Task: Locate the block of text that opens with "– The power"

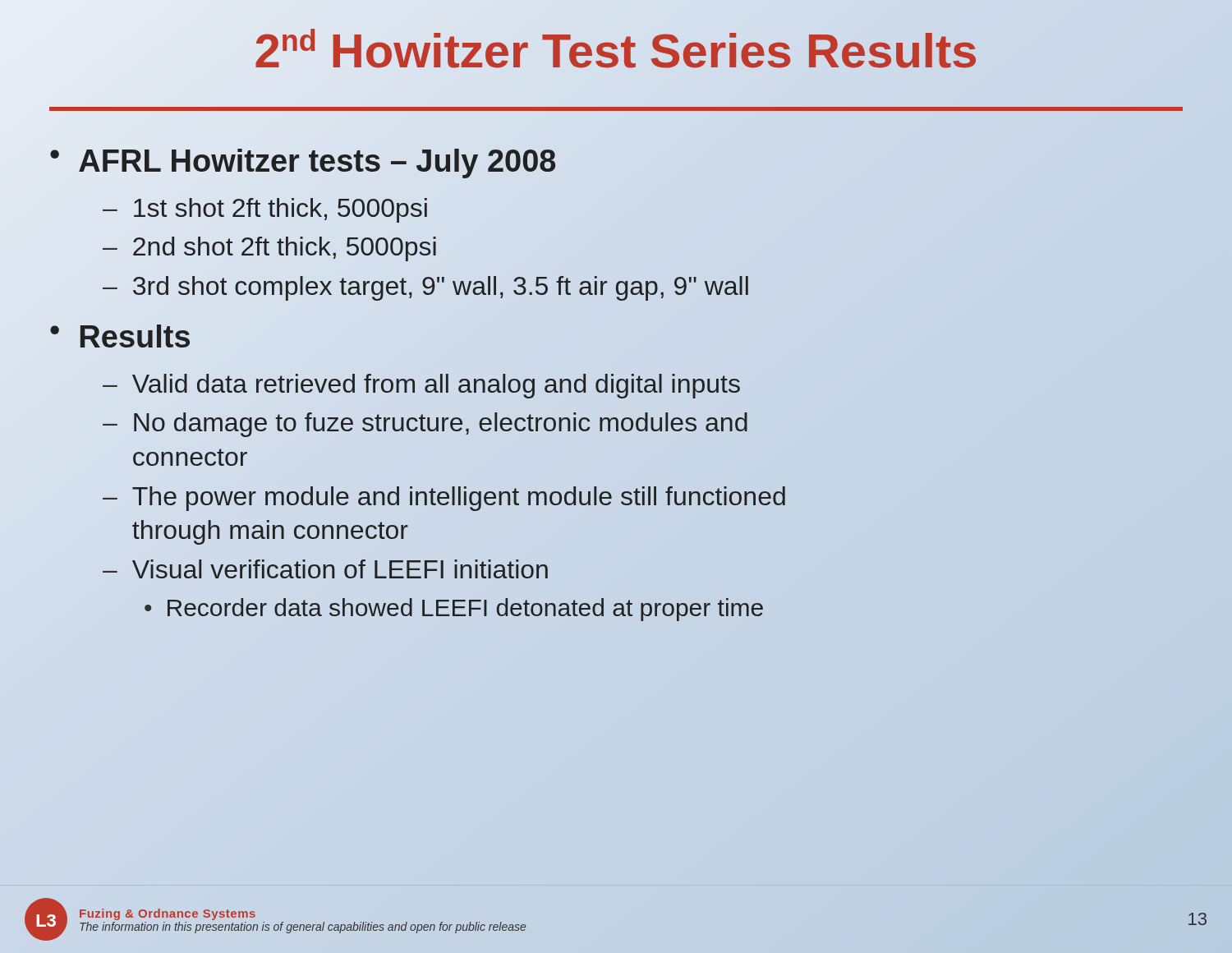Action: tap(445, 514)
